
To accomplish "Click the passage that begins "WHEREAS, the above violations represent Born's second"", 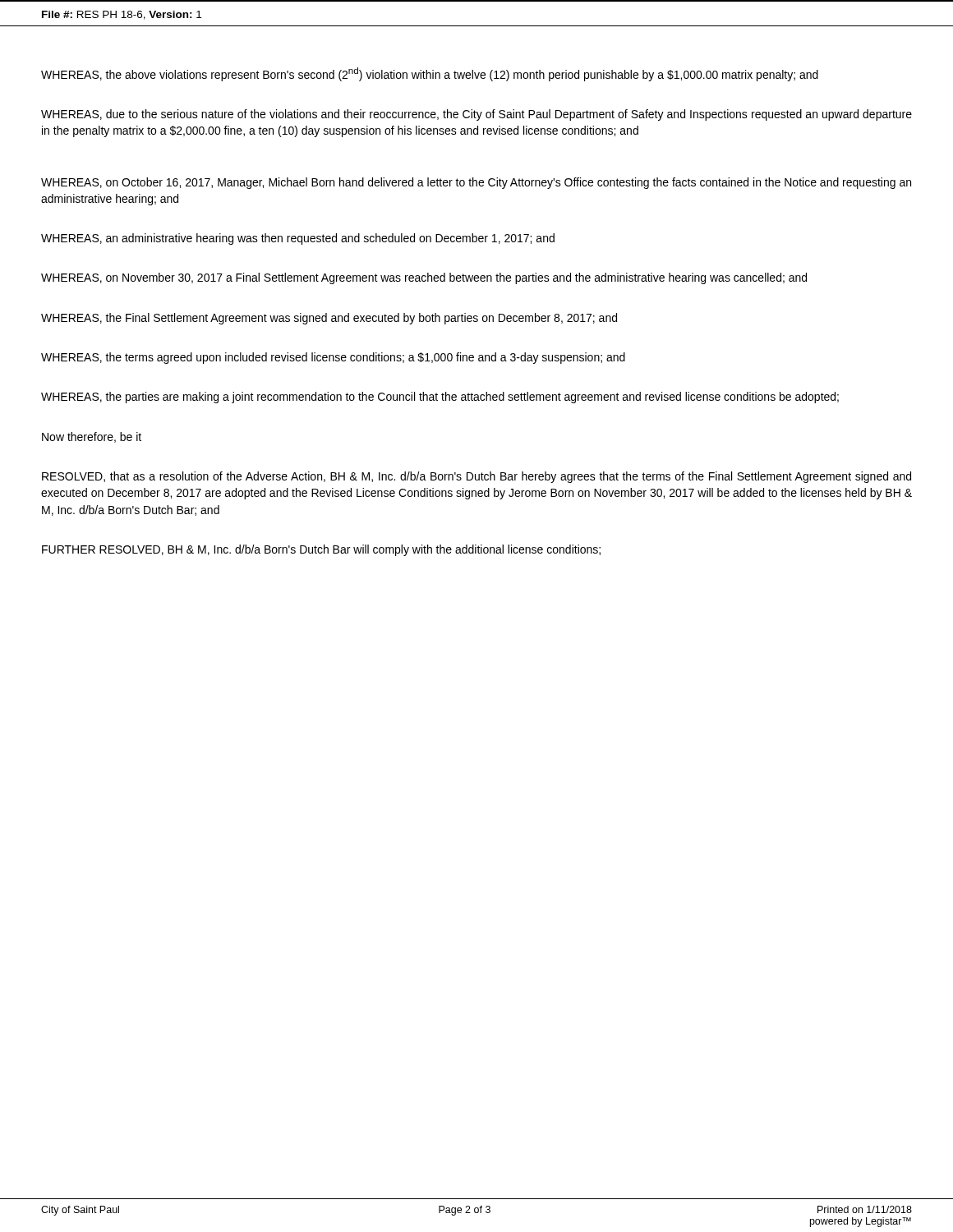I will point(476,73).
